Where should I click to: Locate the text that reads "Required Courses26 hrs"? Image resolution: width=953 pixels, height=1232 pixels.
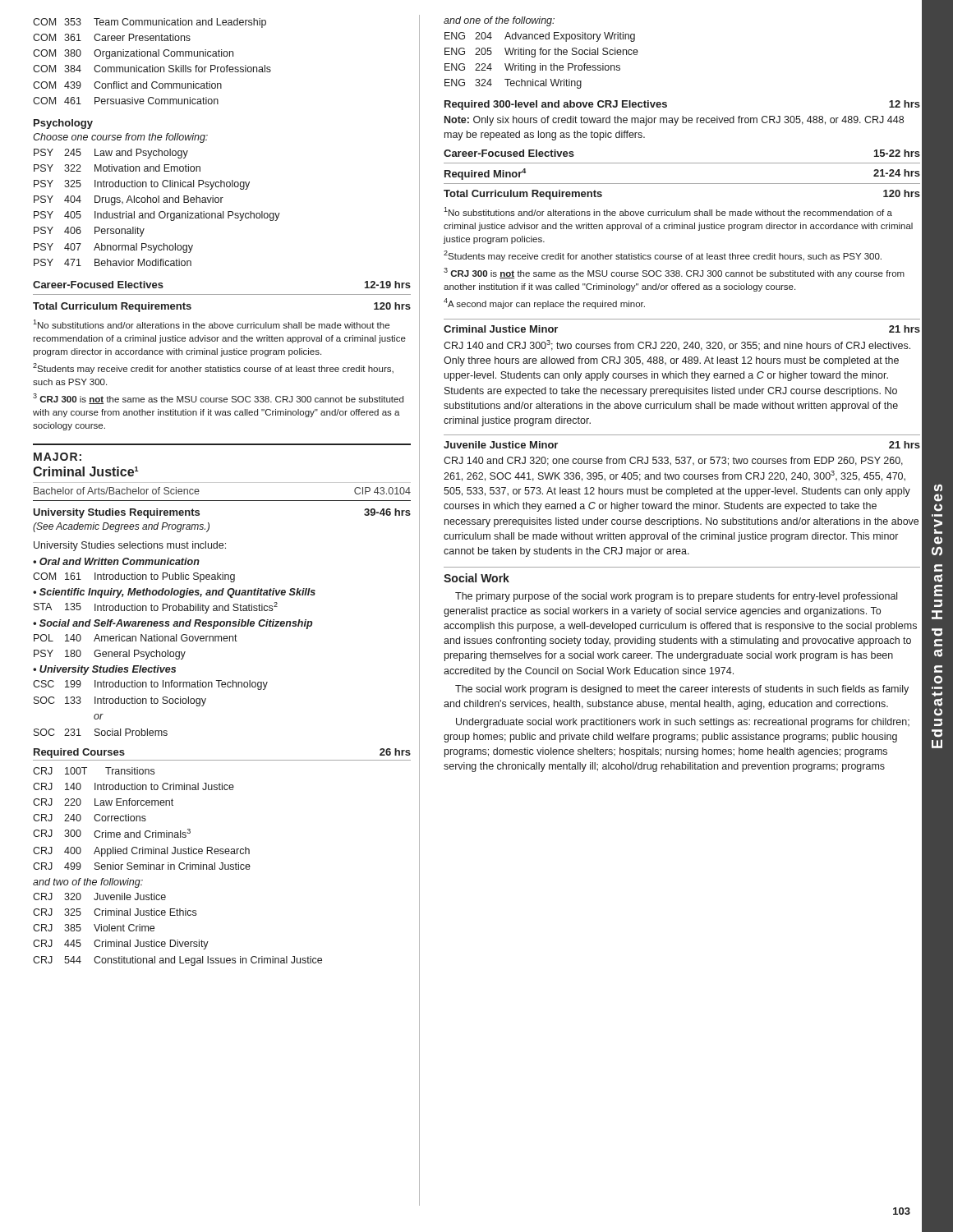tap(222, 752)
